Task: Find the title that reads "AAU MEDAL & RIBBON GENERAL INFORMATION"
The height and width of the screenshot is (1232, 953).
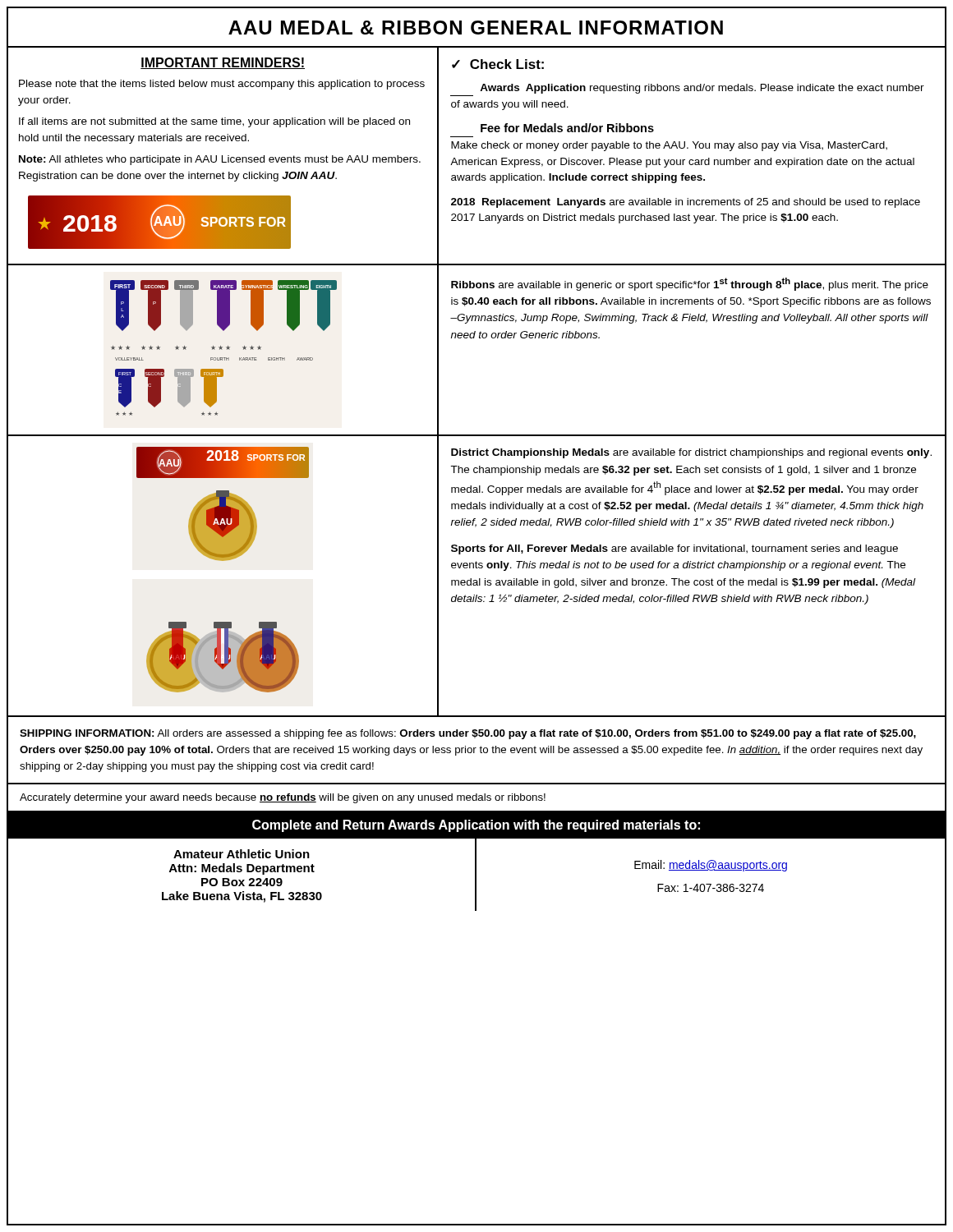Action: [x=476, y=27]
